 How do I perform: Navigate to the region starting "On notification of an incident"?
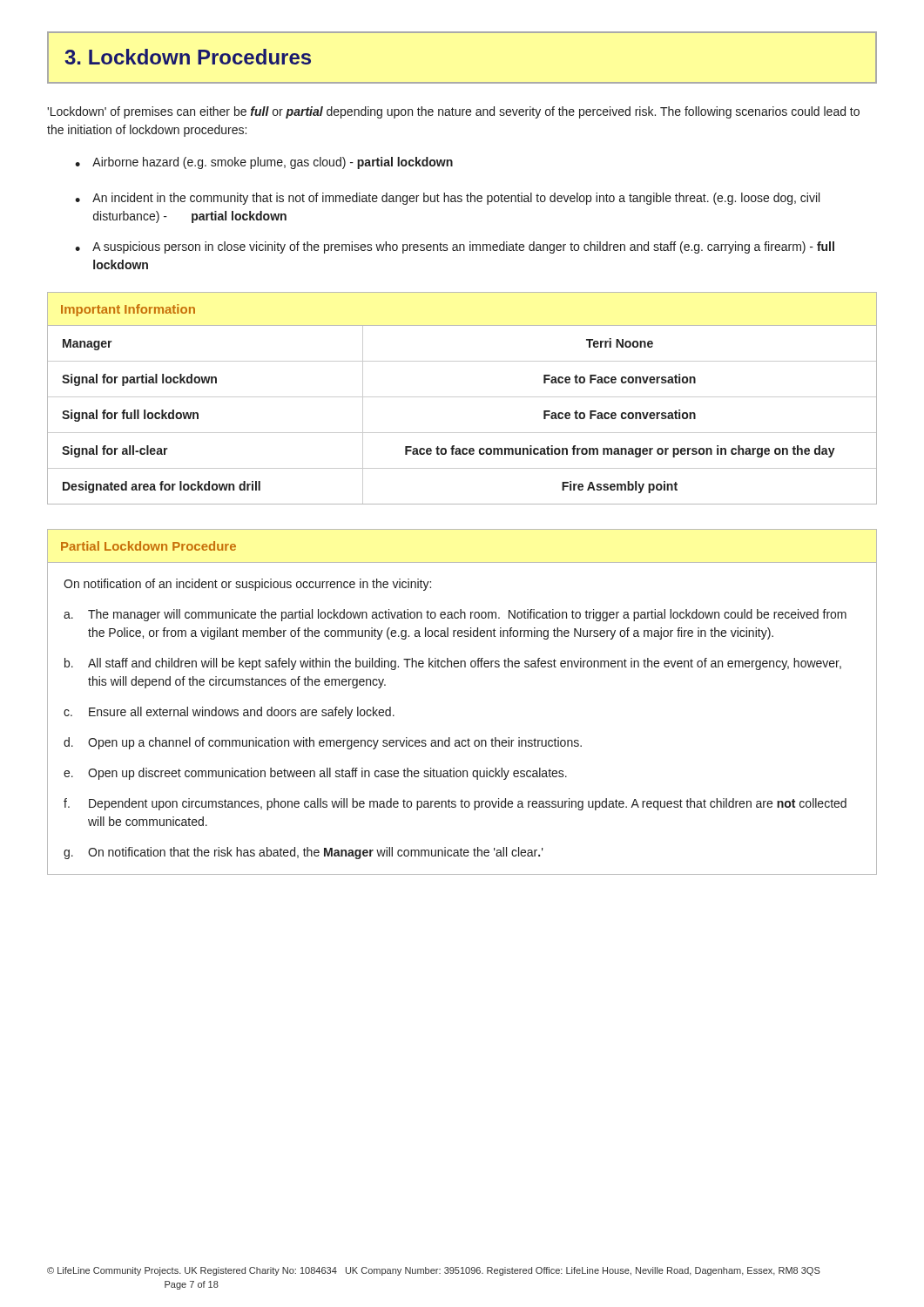point(248,584)
